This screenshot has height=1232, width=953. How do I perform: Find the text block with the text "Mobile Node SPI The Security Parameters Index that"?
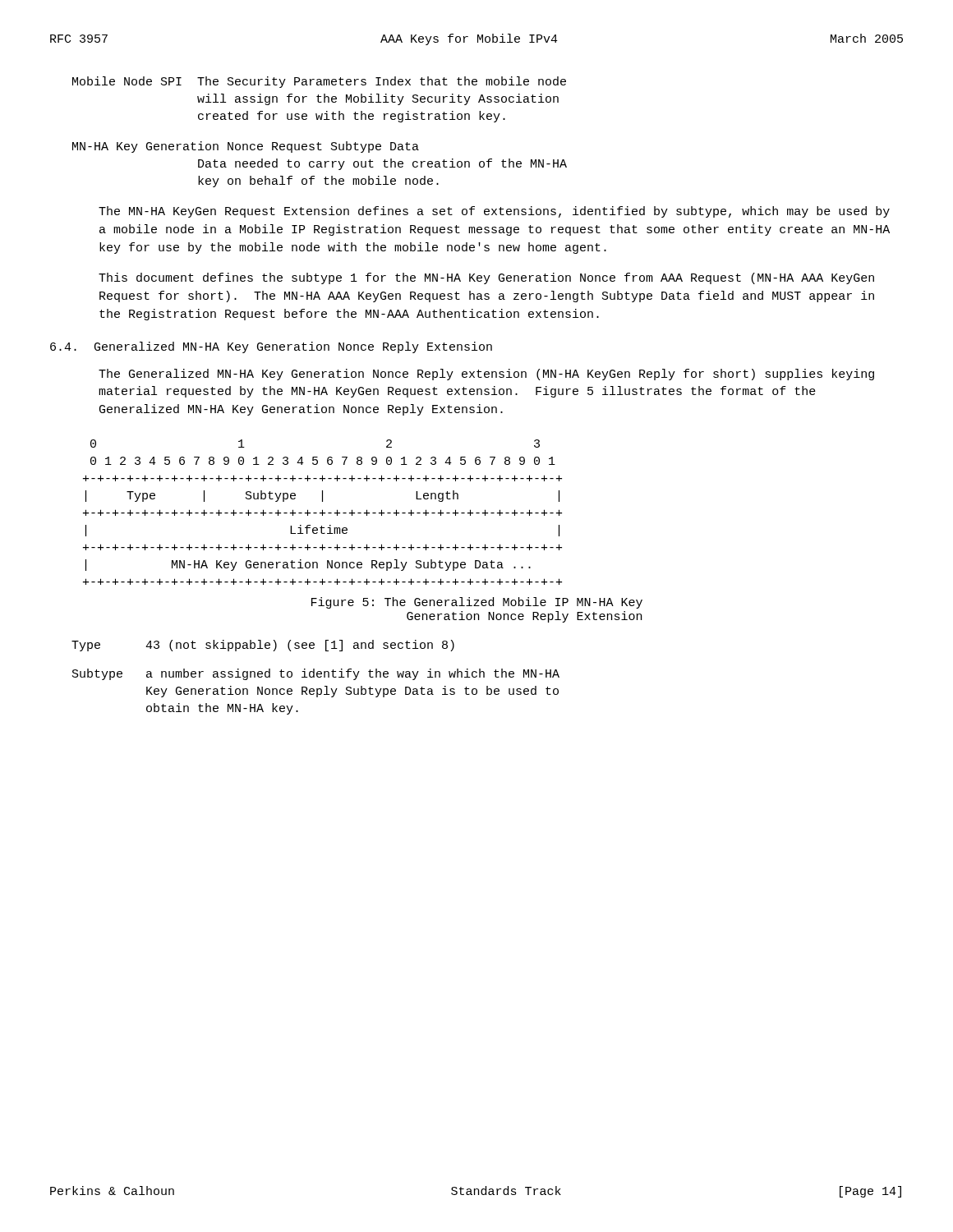[476, 100]
